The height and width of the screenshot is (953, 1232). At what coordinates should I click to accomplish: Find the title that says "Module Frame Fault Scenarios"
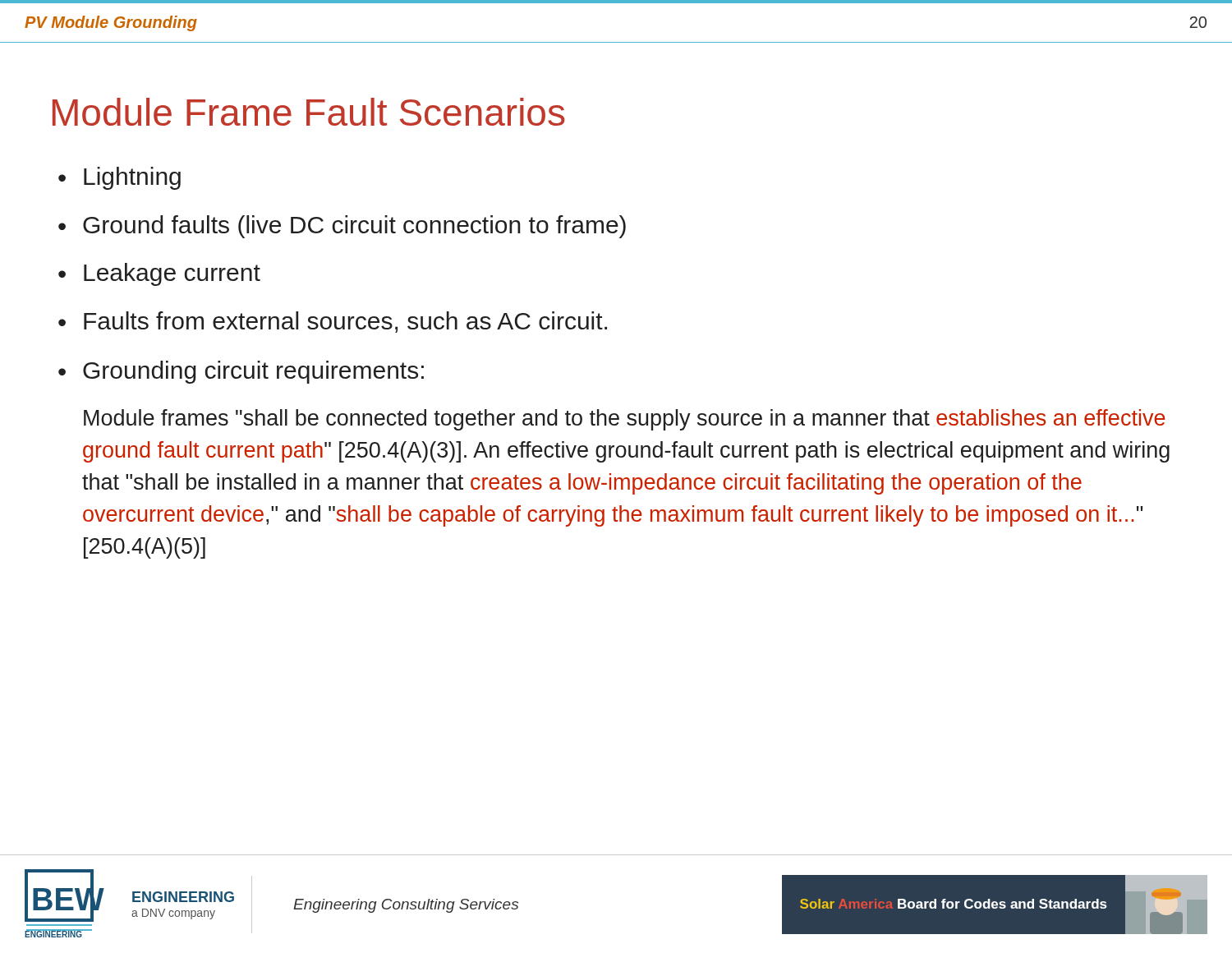click(308, 113)
